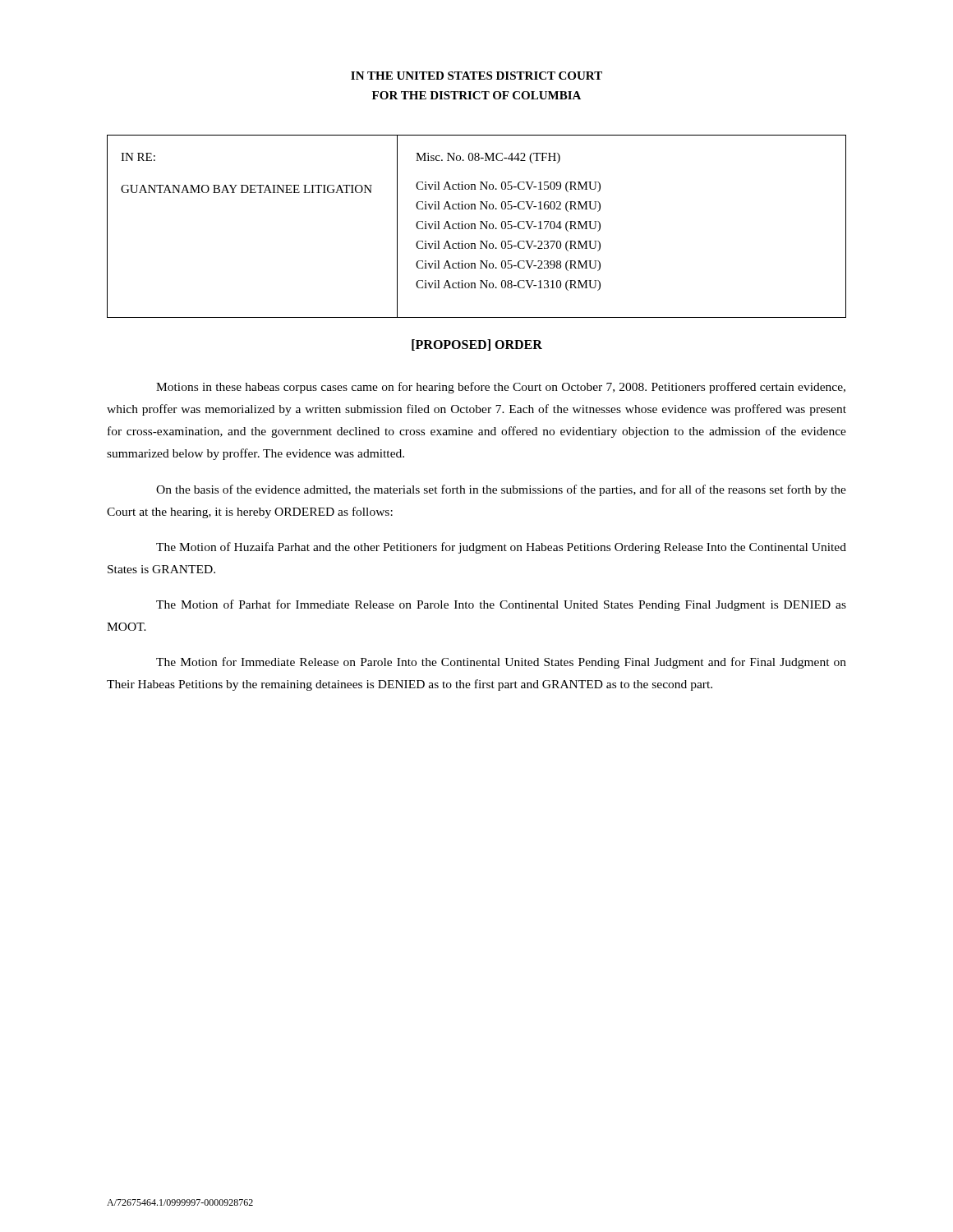Locate the text block that says "The Motion of Huzaifa Parhat"

point(476,557)
